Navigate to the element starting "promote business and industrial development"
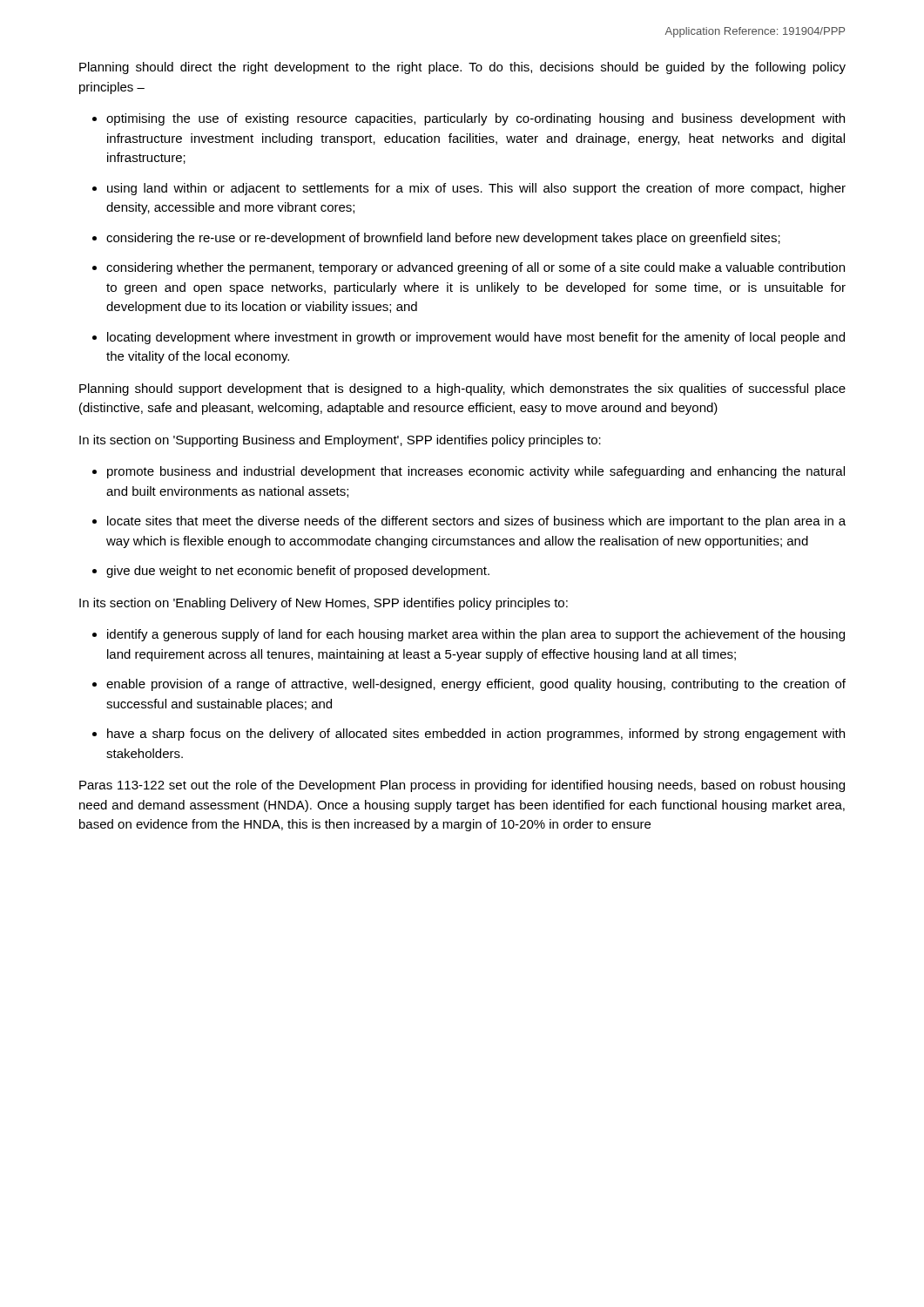 tap(476, 481)
